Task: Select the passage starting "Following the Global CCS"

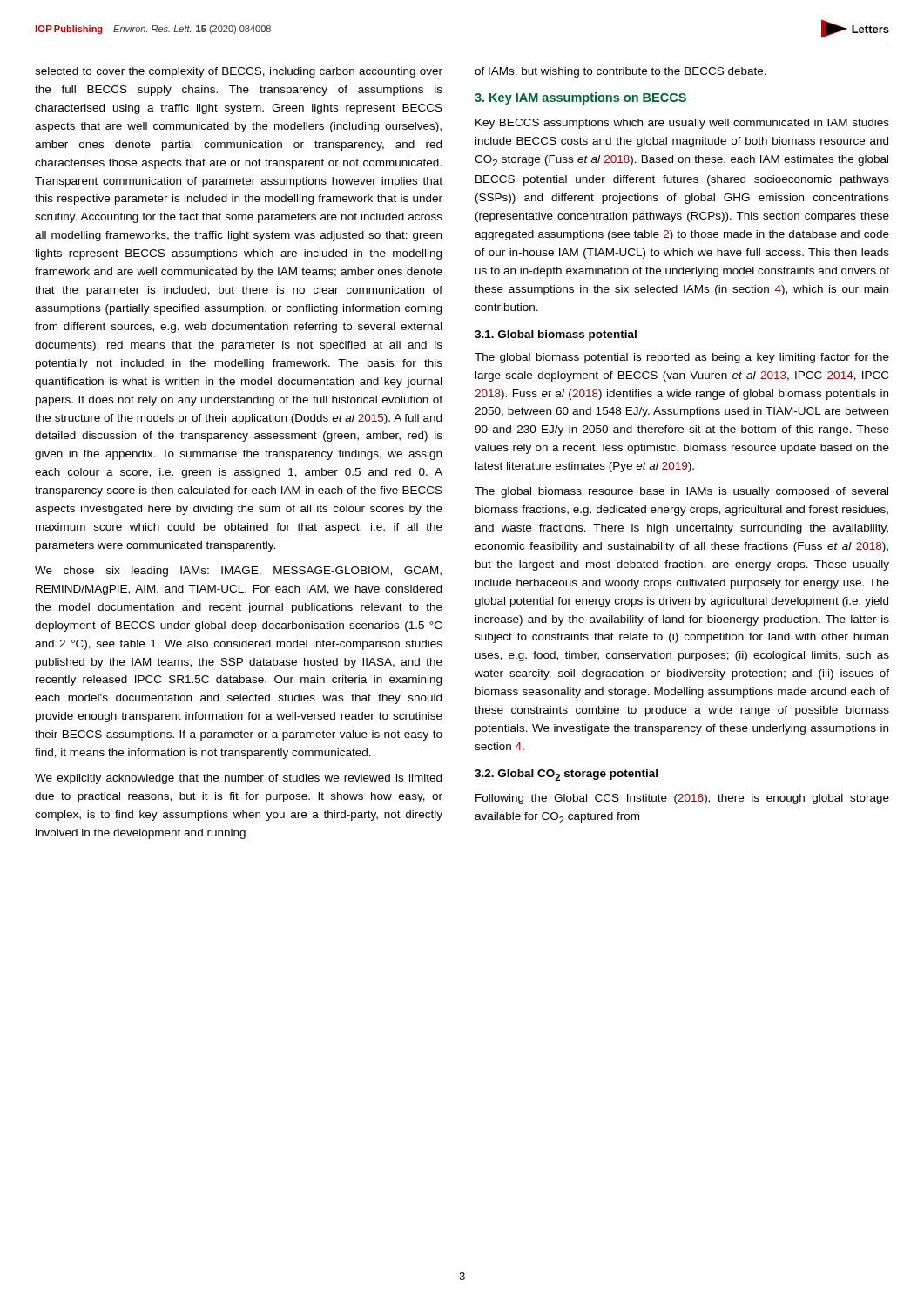Action: point(682,809)
